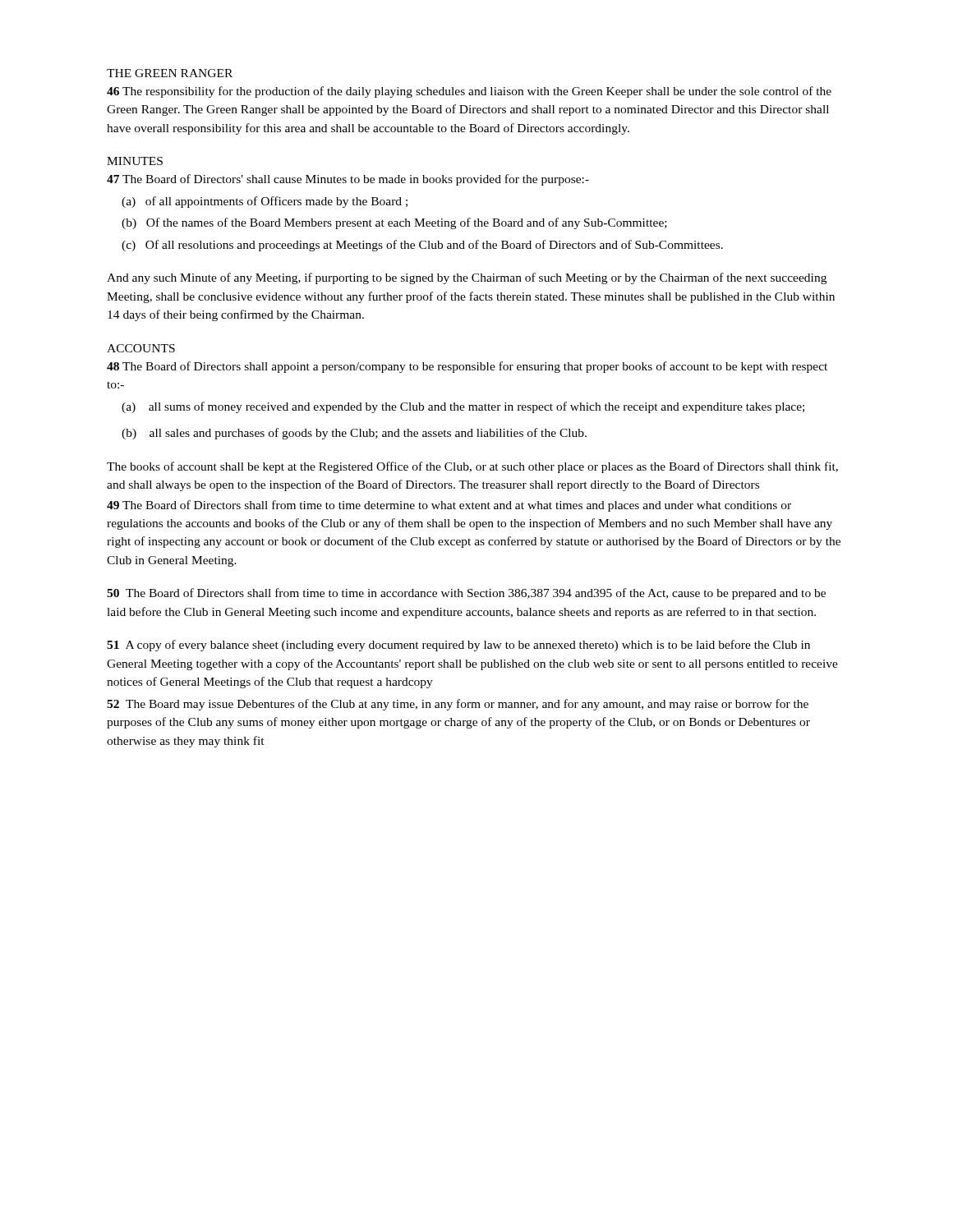The image size is (953, 1232).
Task: Point to the text block starting "(a) all sums of money received and"
Action: [x=464, y=406]
